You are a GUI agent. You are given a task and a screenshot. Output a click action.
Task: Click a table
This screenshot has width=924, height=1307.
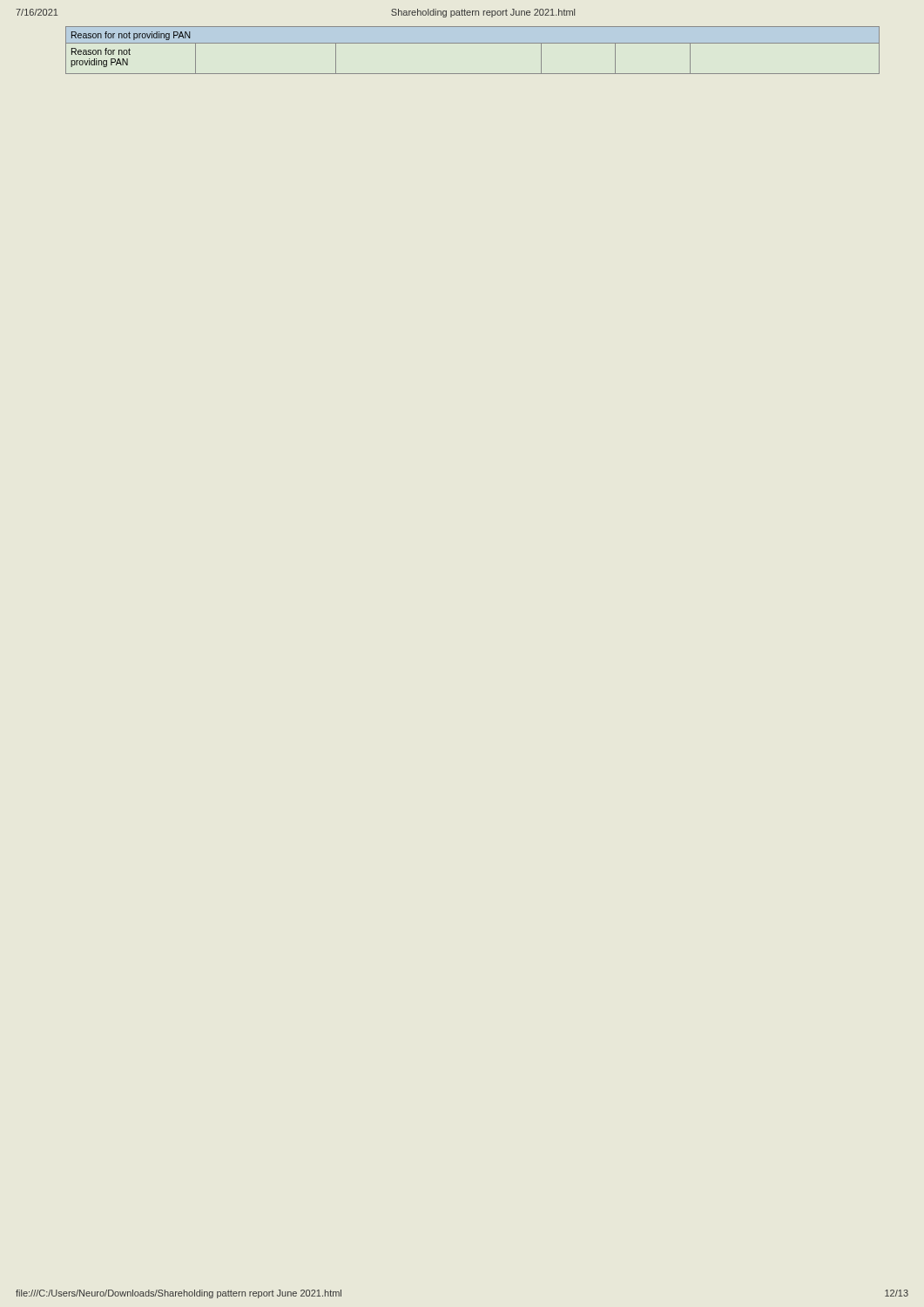point(472,50)
